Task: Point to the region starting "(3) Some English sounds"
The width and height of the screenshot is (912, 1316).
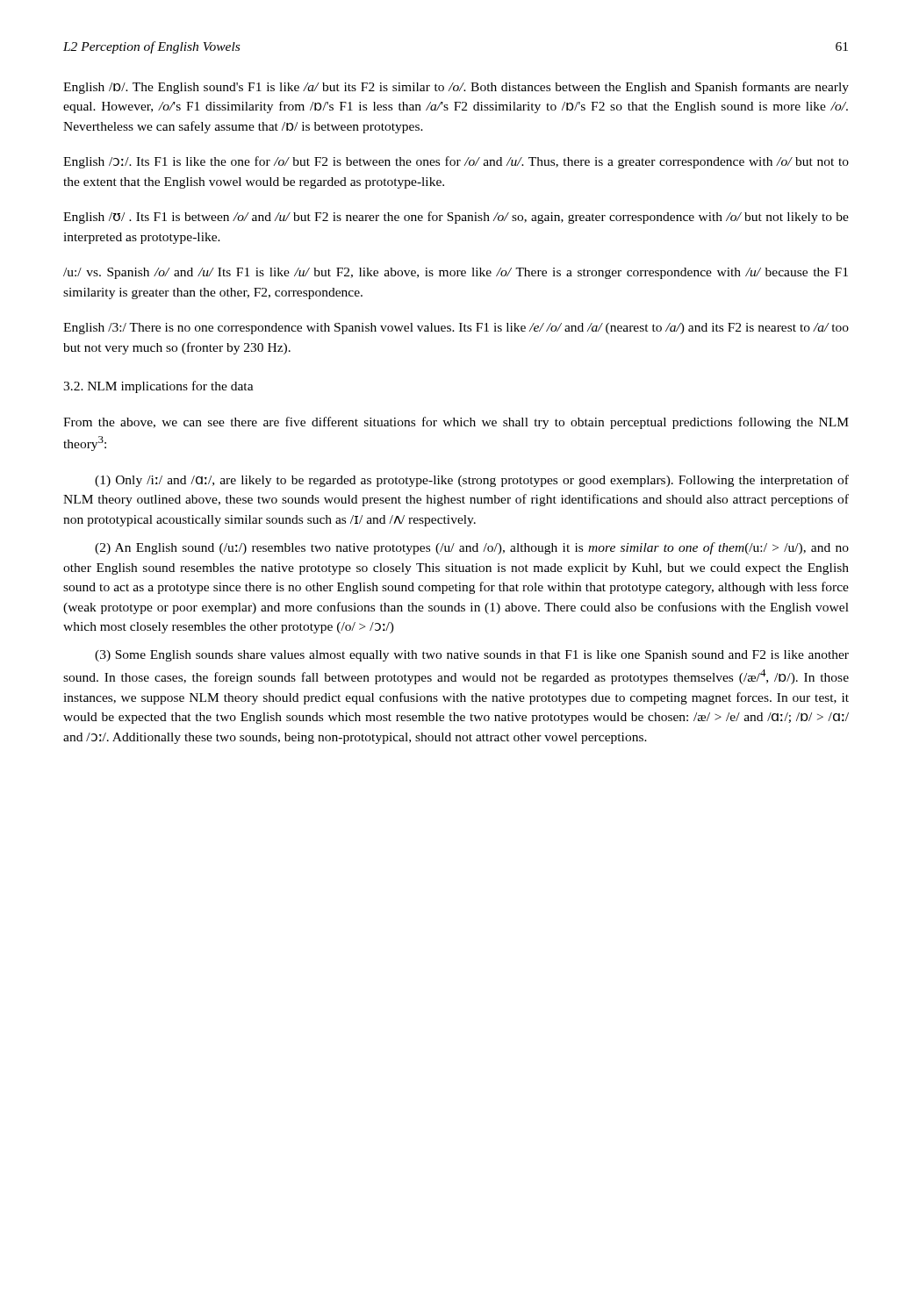Action: coord(456,695)
